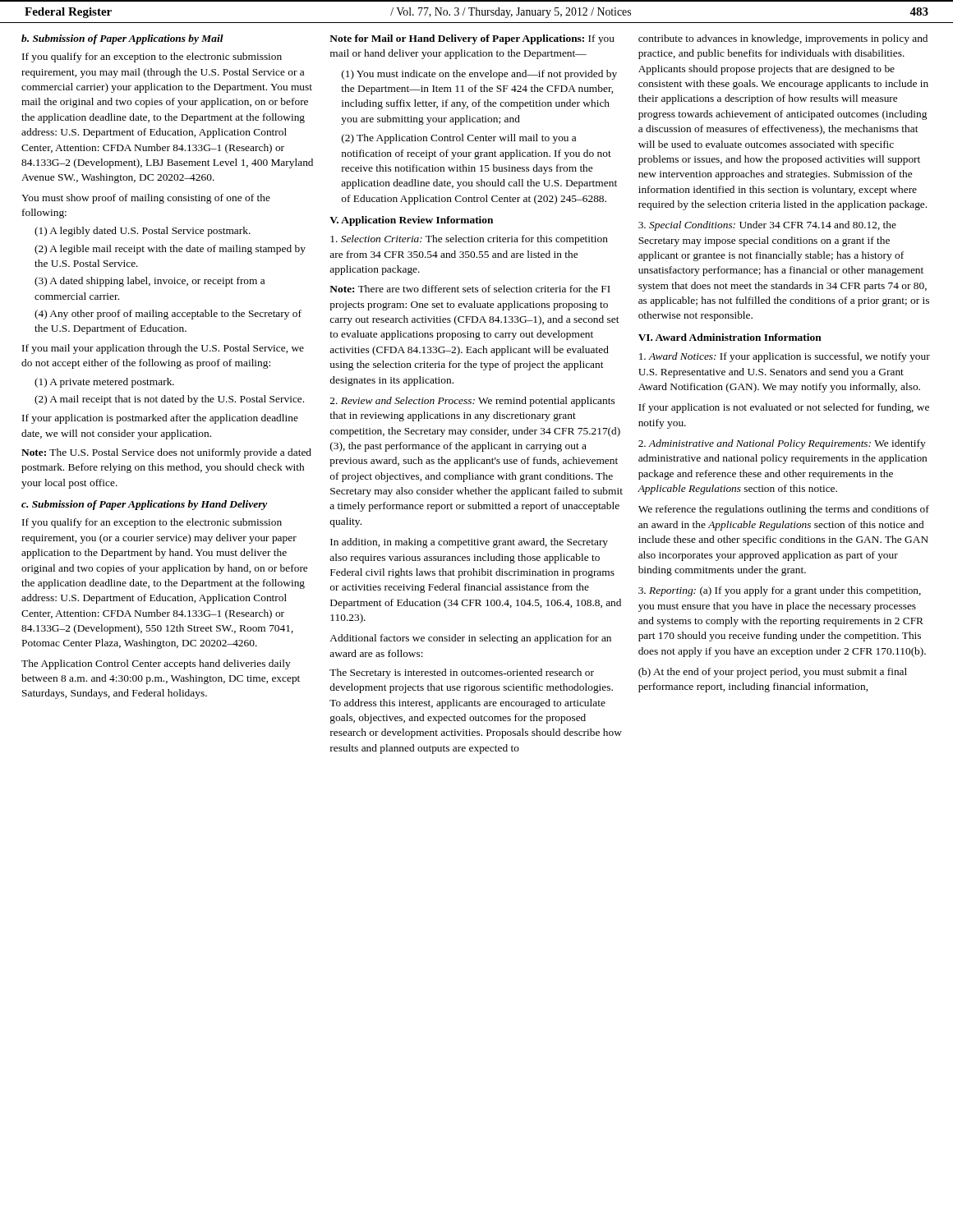This screenshot has height=1232, width=953.
Task: Select the region starting "VI. Award Administration Information"
Action: 730,337
